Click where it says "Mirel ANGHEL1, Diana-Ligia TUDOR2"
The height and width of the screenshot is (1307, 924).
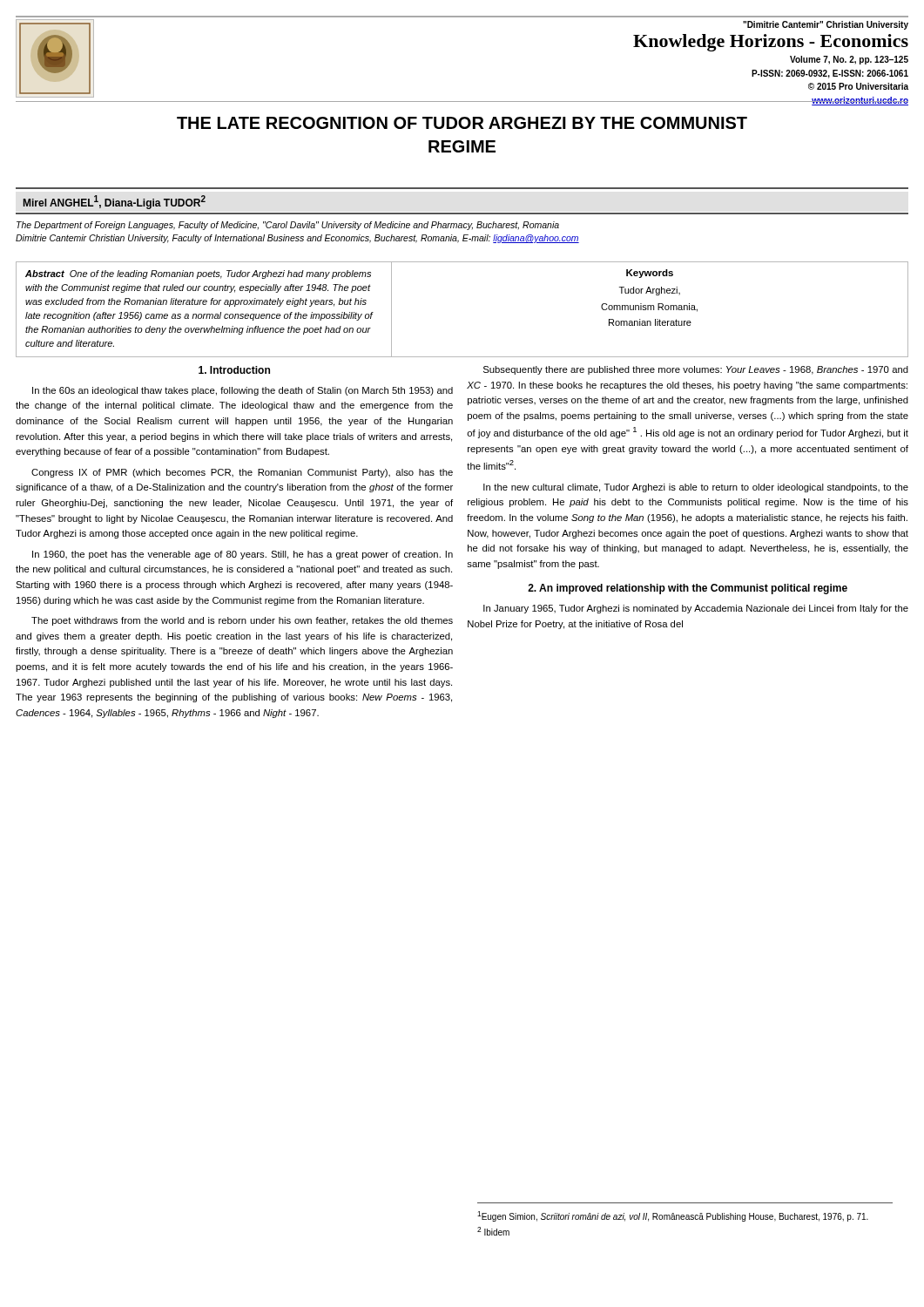[114, 202]
